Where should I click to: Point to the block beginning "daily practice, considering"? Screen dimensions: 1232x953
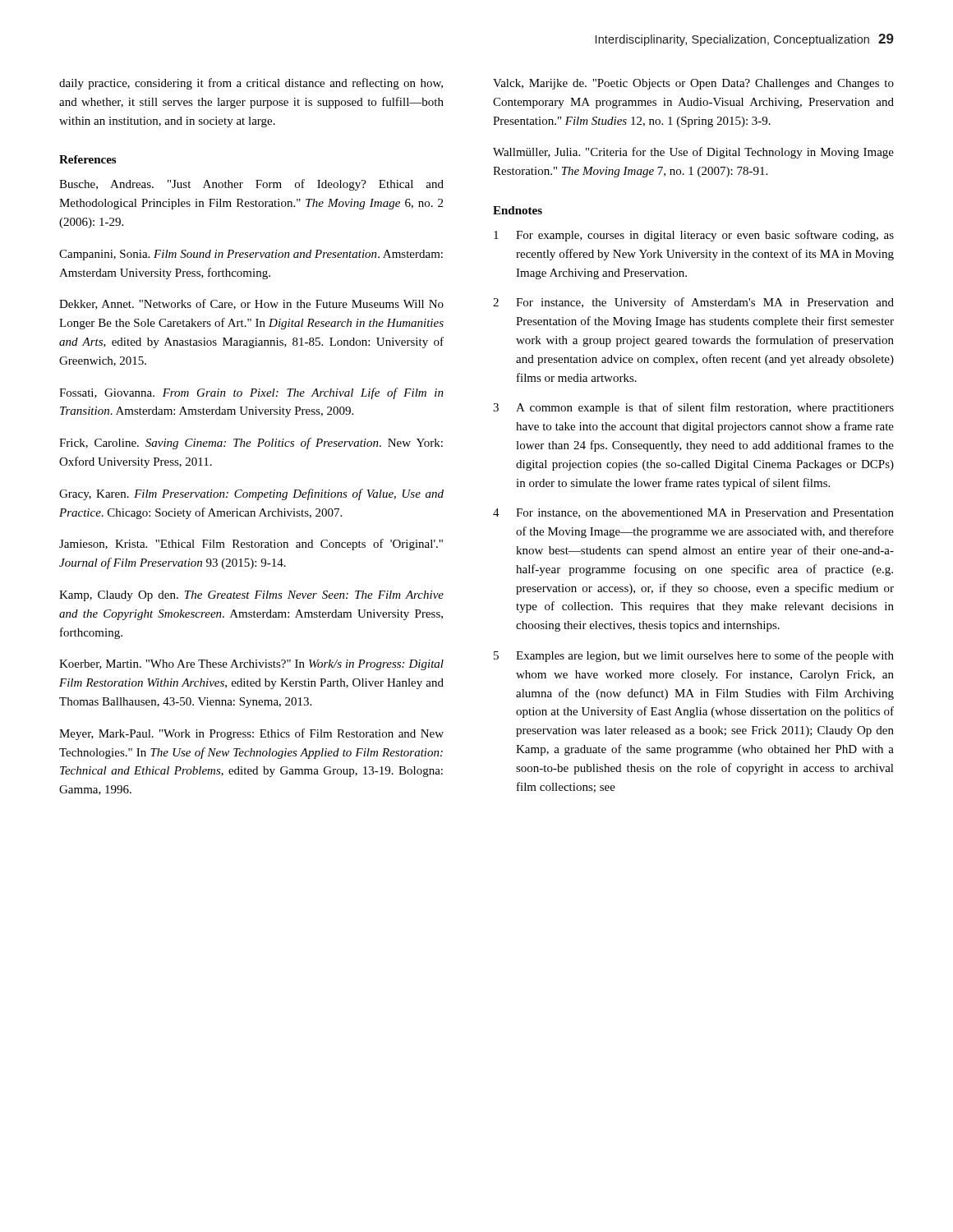(x=251, y=102)
